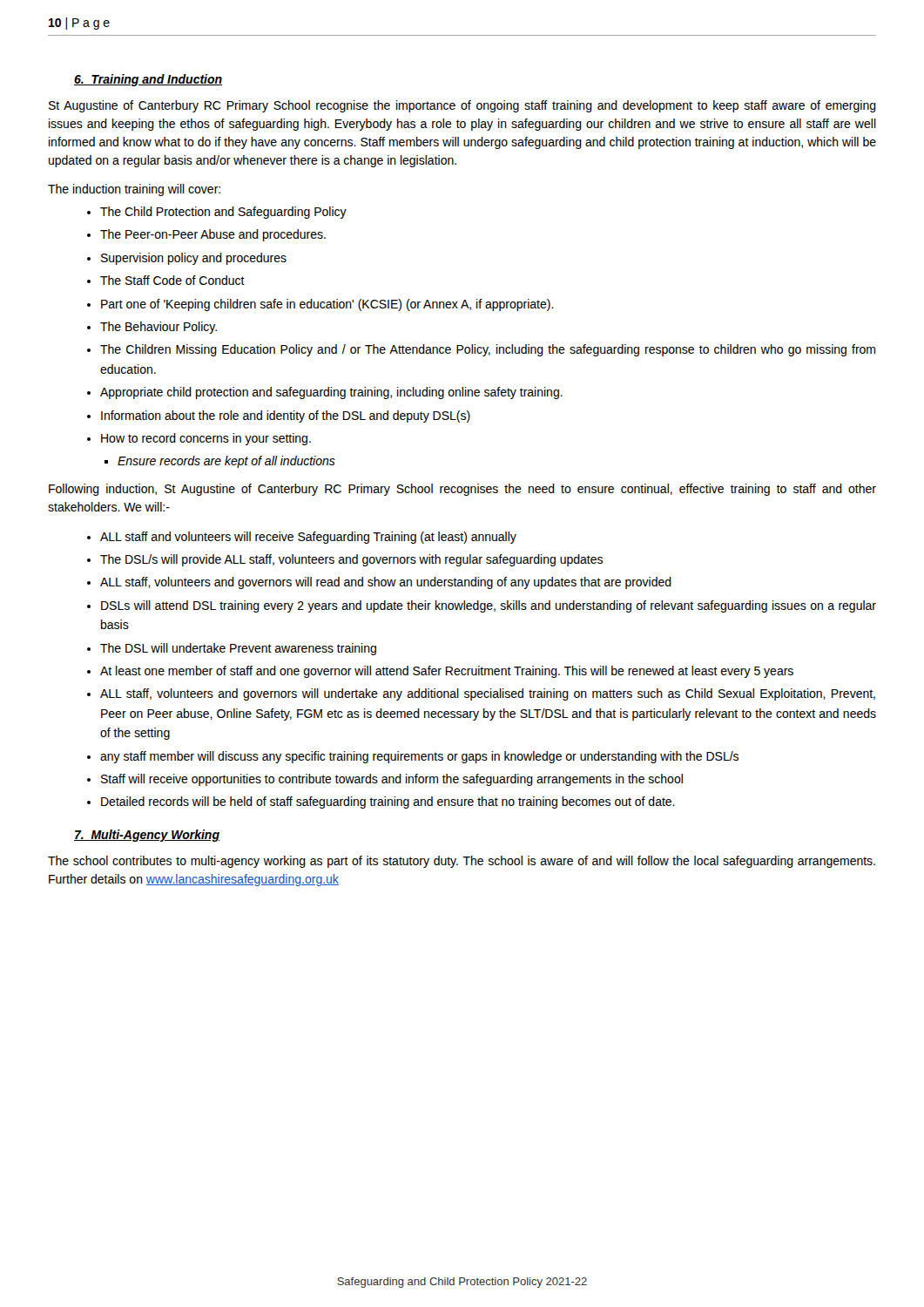The height and width of the screenshot is (1307, 924).
Task: Select the section header with the text "6. Training and Induction"
Action: (148, 79)
